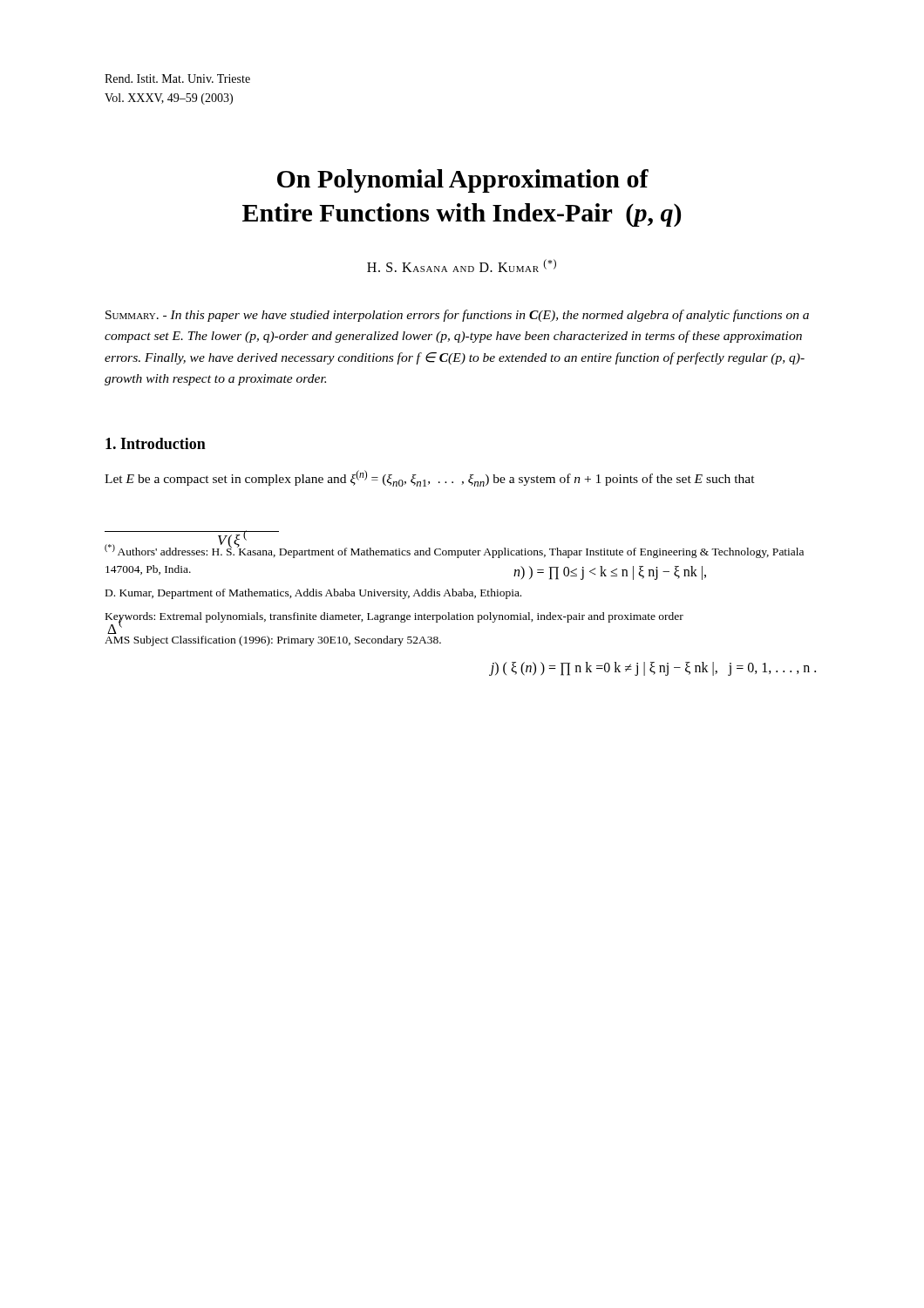The image size is (924, 1308).
Task: Find the section header containing "1. Introduction"
Action: tap(155, 444)
